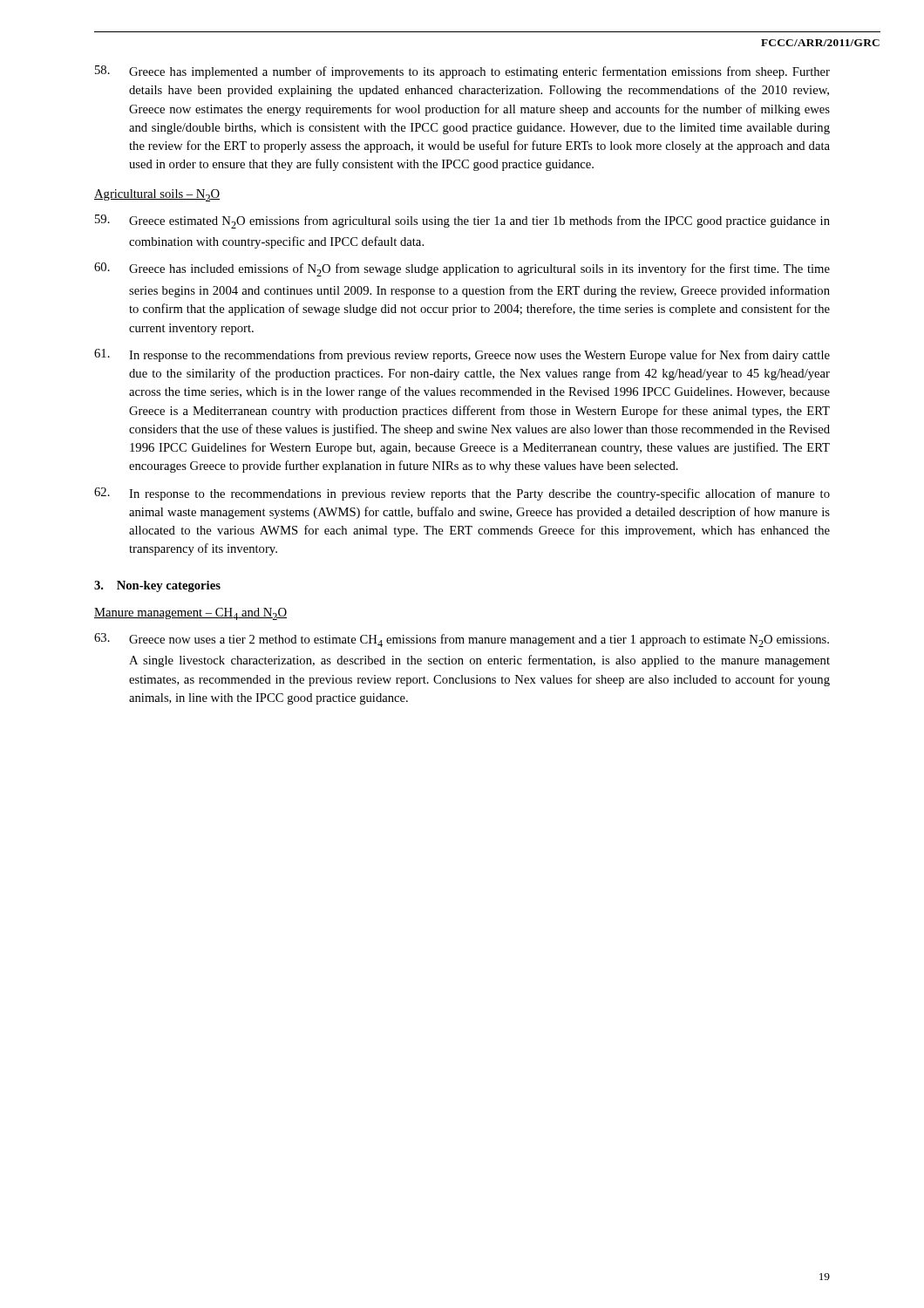Point to the section header beginning "Manure management –"
Image resolution: width=924 pixels, height=1308 pixels.
pyautogui.click(x=190, y=614)
